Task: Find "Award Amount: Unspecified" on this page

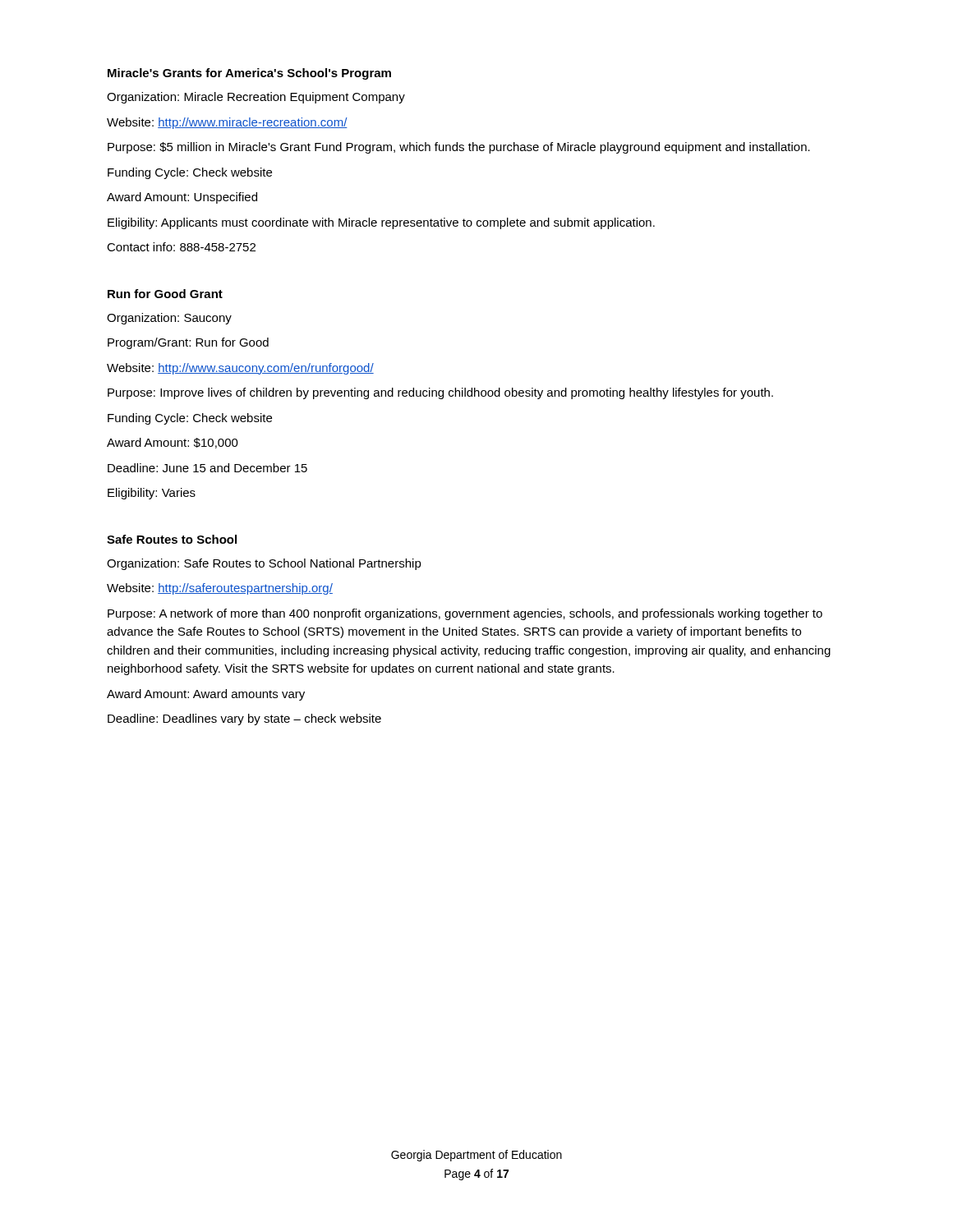Action: 182,197
